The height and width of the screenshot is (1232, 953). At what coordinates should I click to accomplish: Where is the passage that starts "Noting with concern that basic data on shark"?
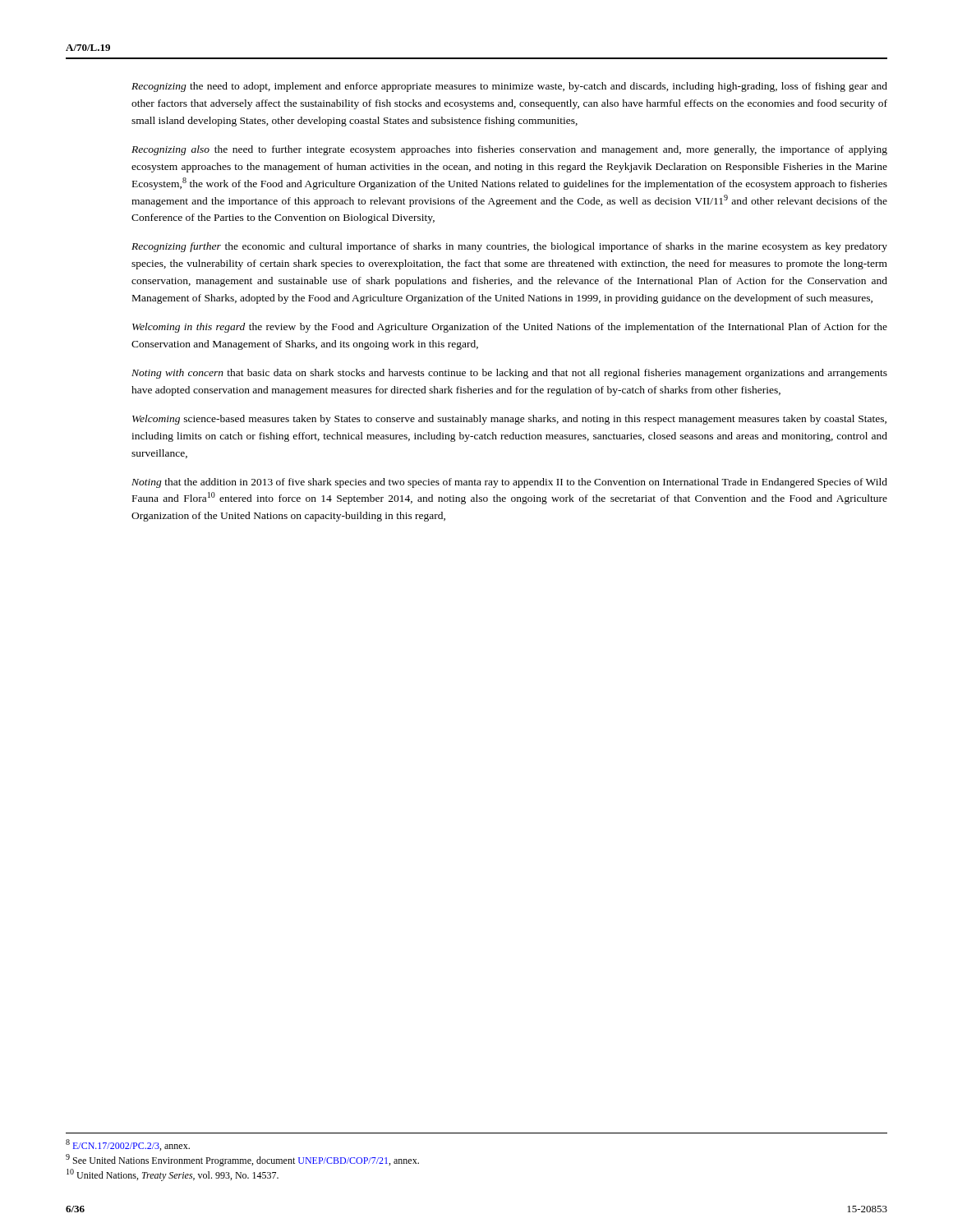point(509,381)
